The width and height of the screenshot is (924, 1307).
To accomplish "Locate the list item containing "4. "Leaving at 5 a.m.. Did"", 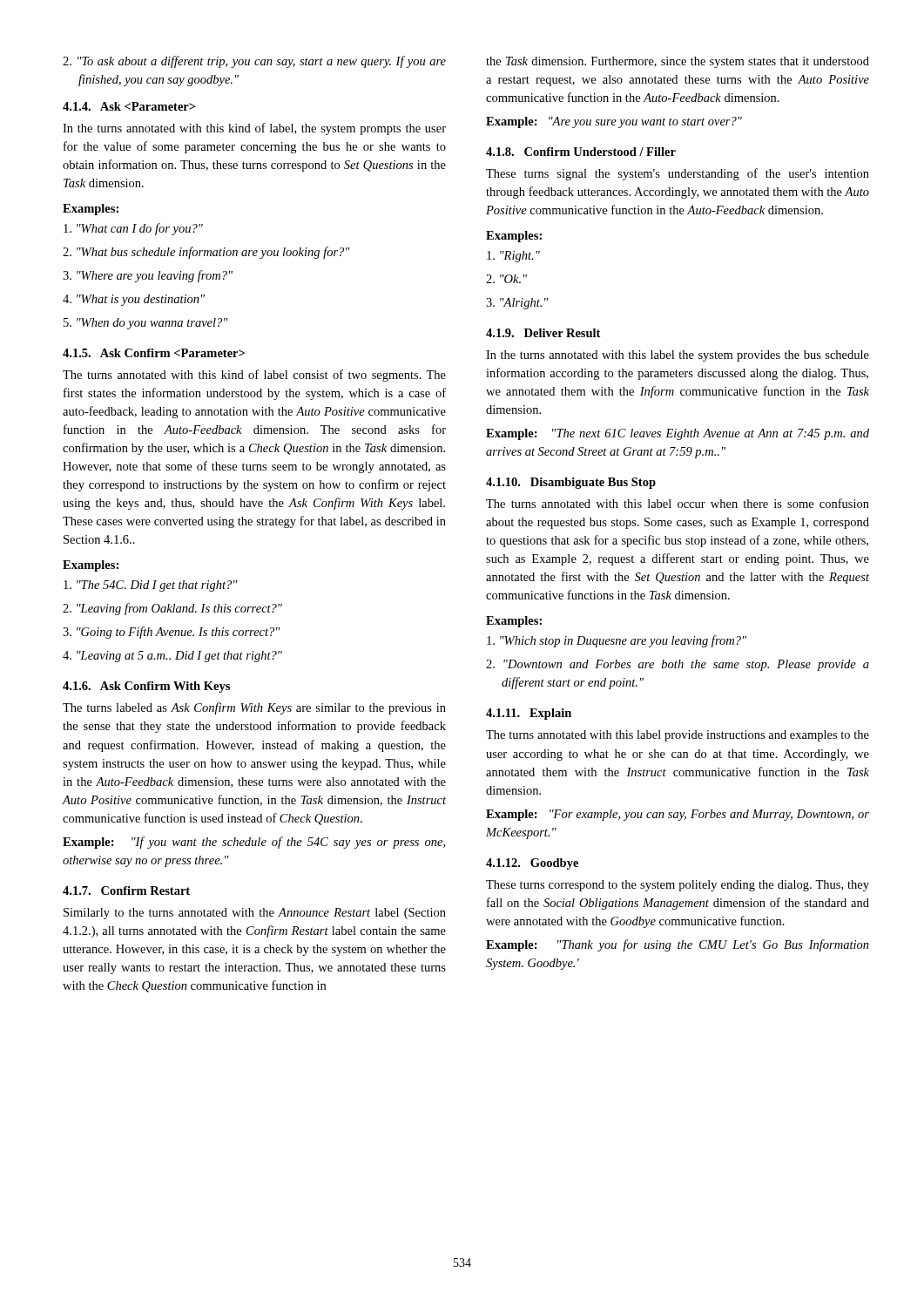I will tap(254, 656).
